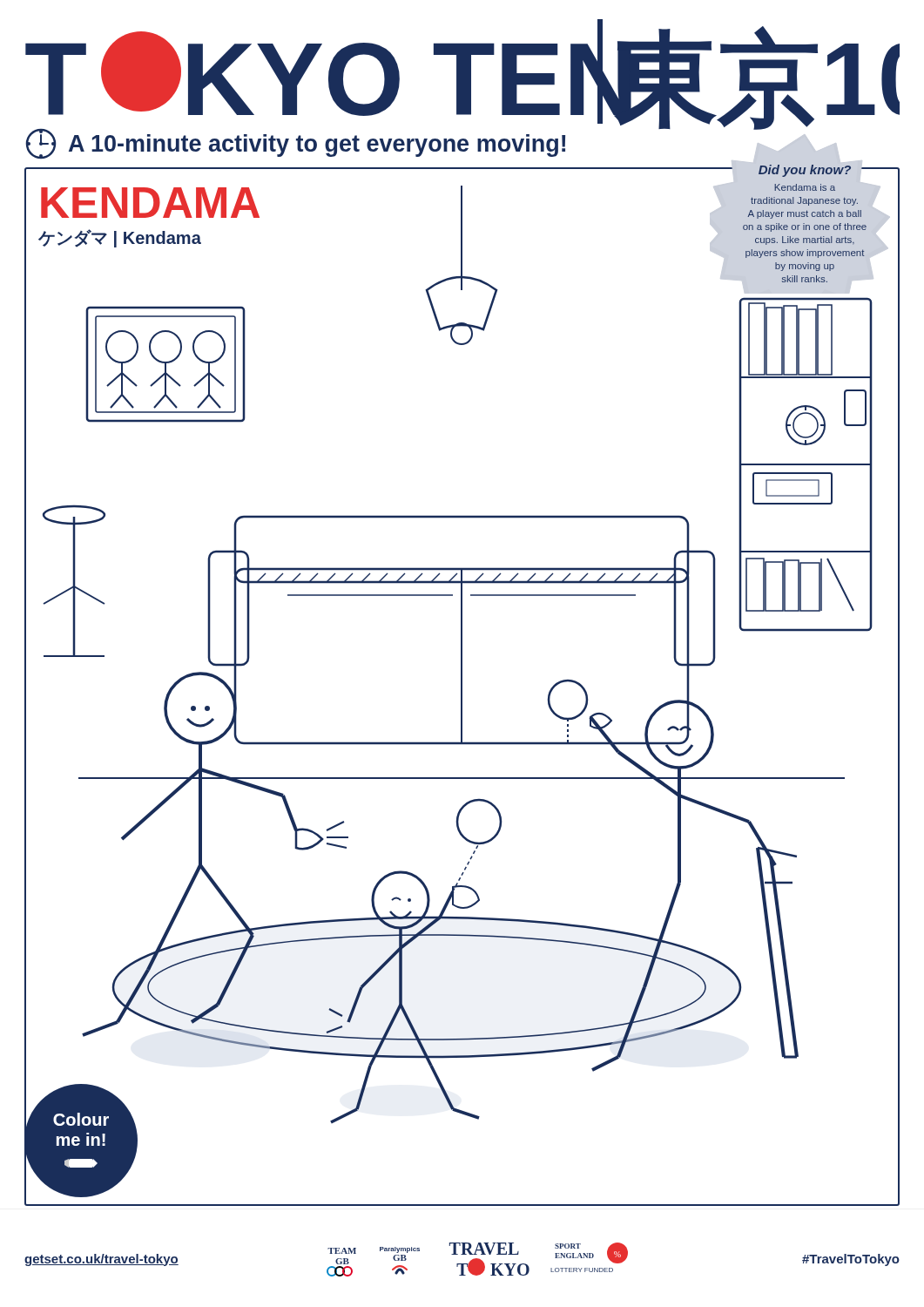924x1307 pixels.
Task: Select the illustration
Action: pos(462,687)
